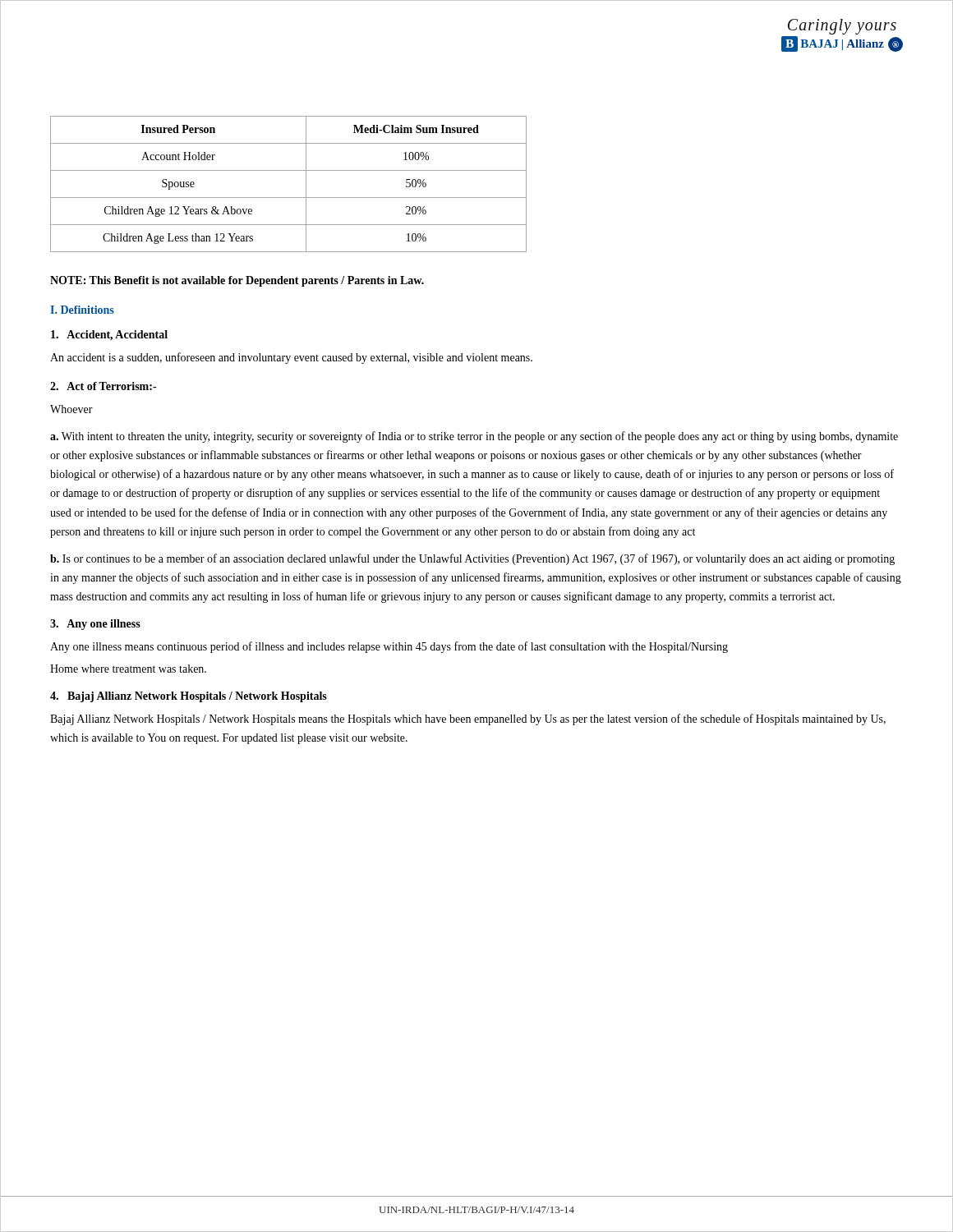Image resolution: width=953 pixels, height=1232 pixels.
Task: Select the element starting "1. Accident, Accidental"
Action: [x=109, y=335]
